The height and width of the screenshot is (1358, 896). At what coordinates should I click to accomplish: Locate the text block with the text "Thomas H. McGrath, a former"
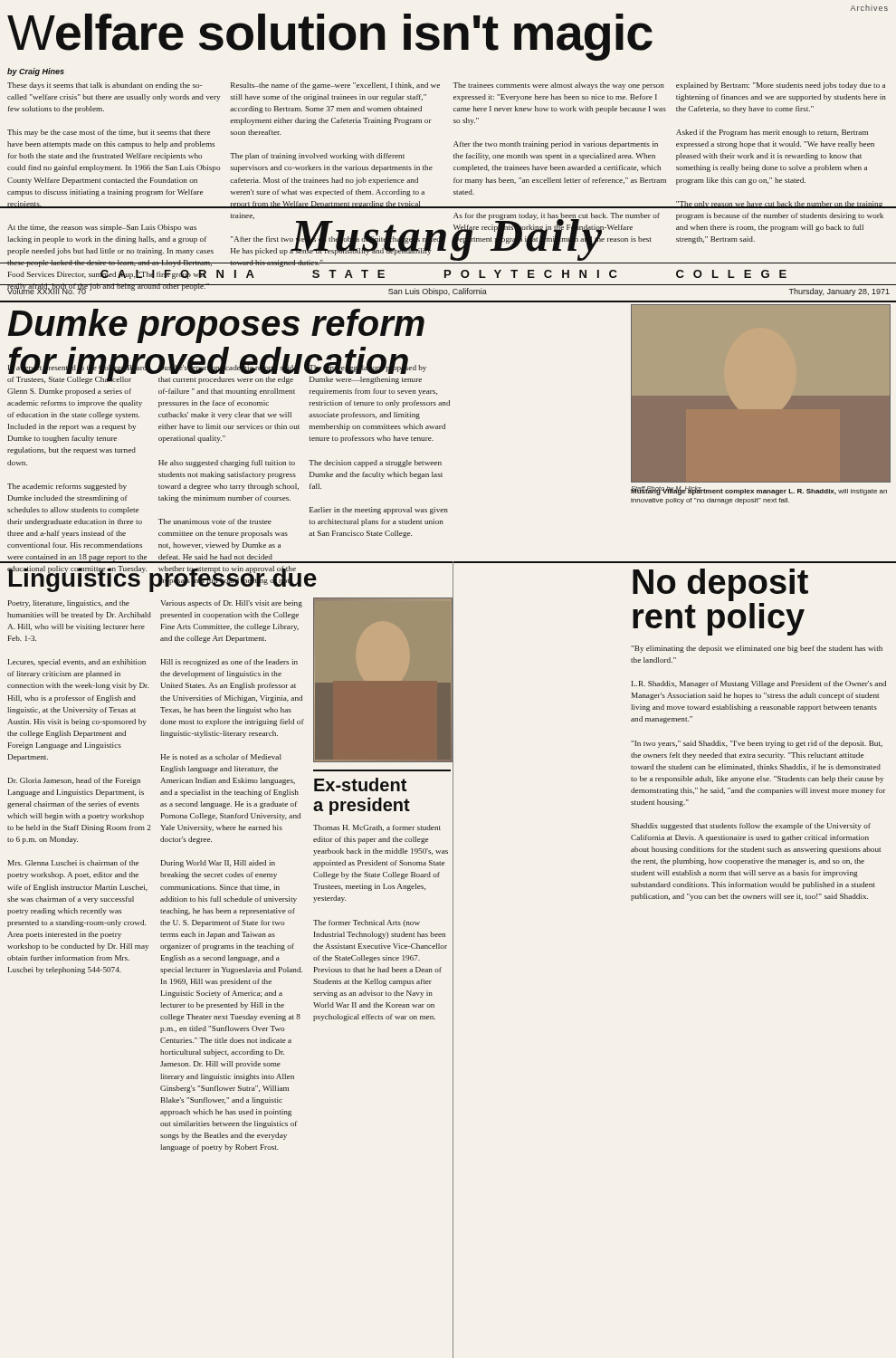pos(381,922)
